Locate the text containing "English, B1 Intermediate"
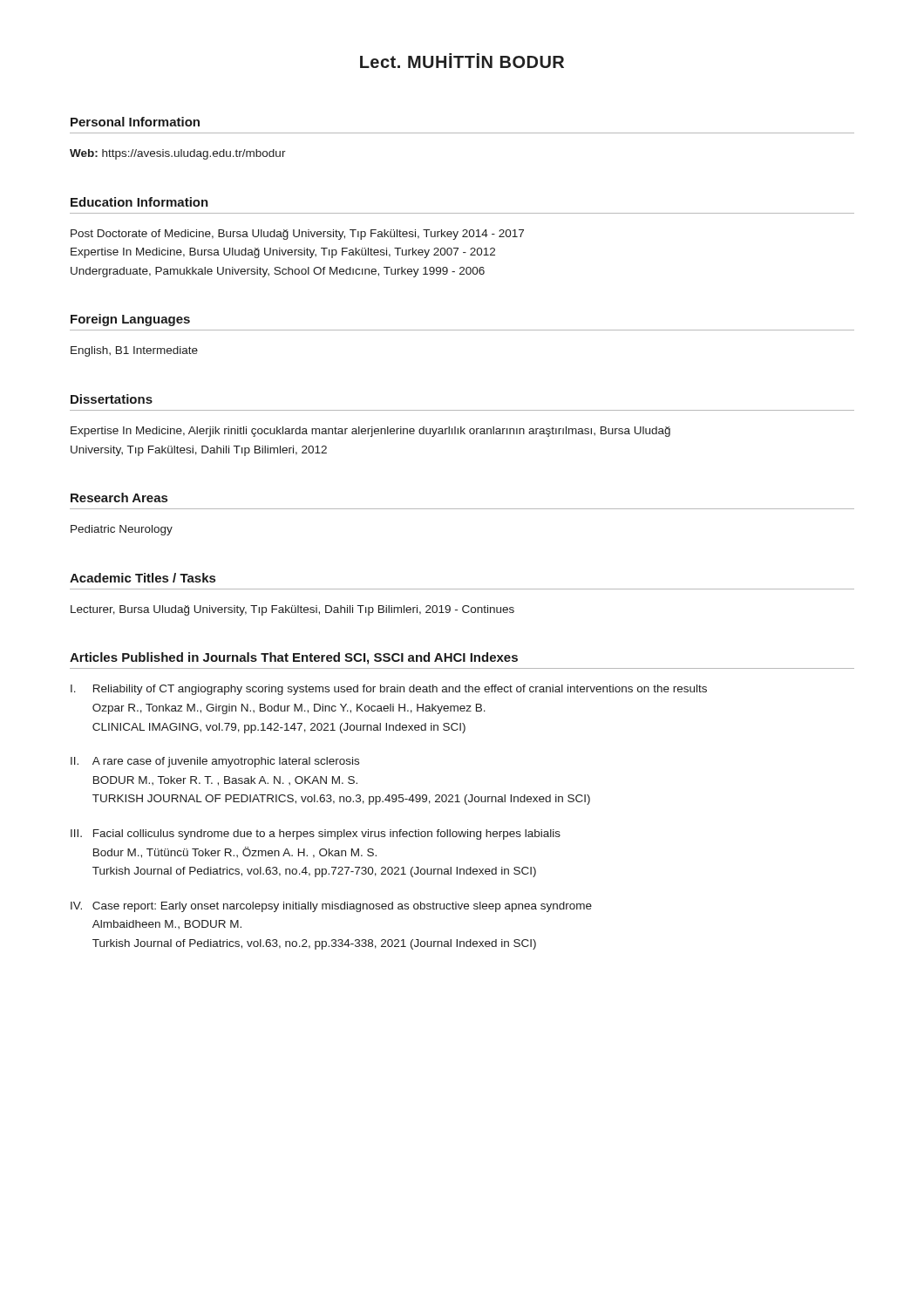 pyautogui.click(x=134, y=351)
